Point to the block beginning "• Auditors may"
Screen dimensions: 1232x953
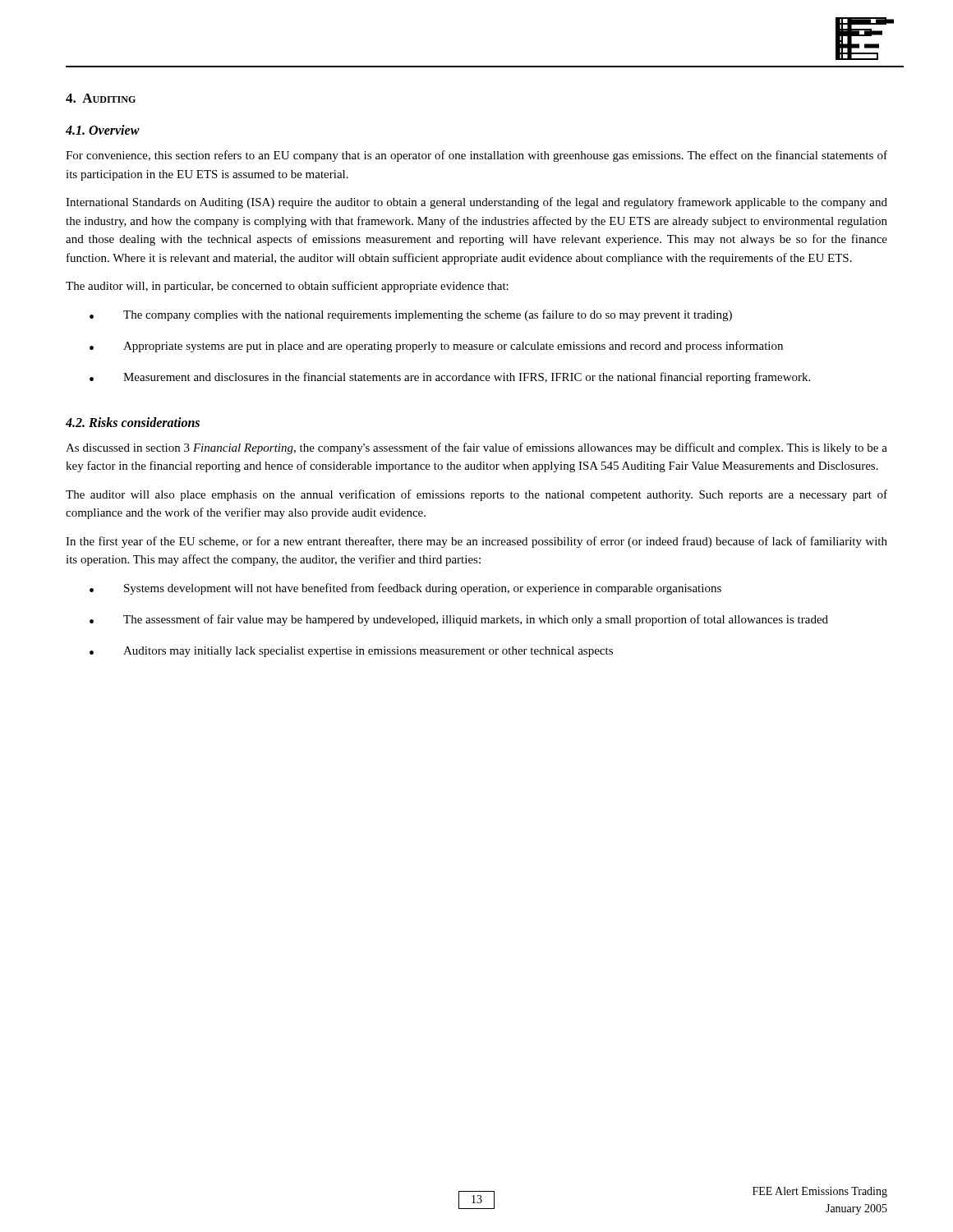pos(488,653)
